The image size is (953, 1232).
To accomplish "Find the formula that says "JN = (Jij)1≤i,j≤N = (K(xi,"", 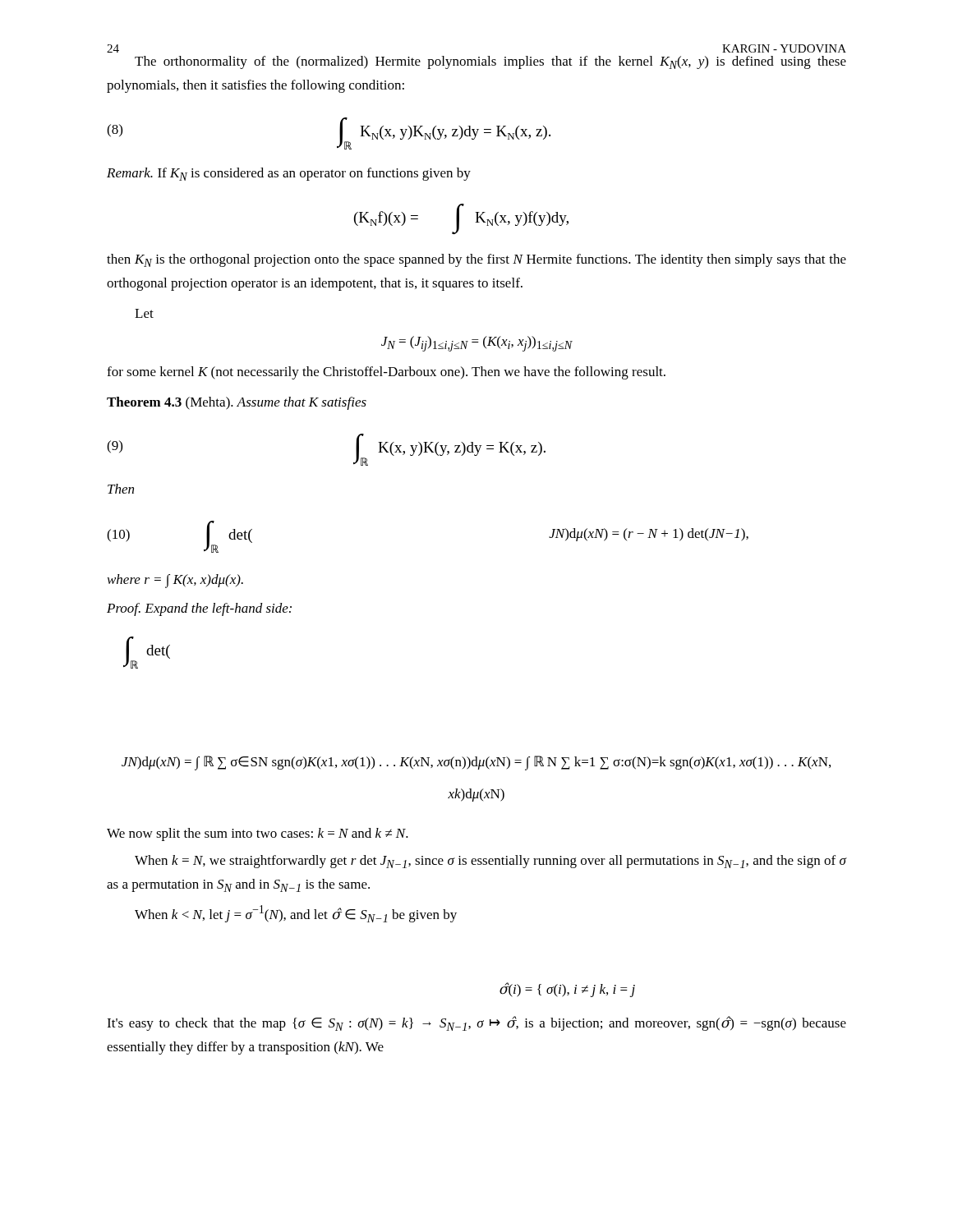I will click(476, 343).
